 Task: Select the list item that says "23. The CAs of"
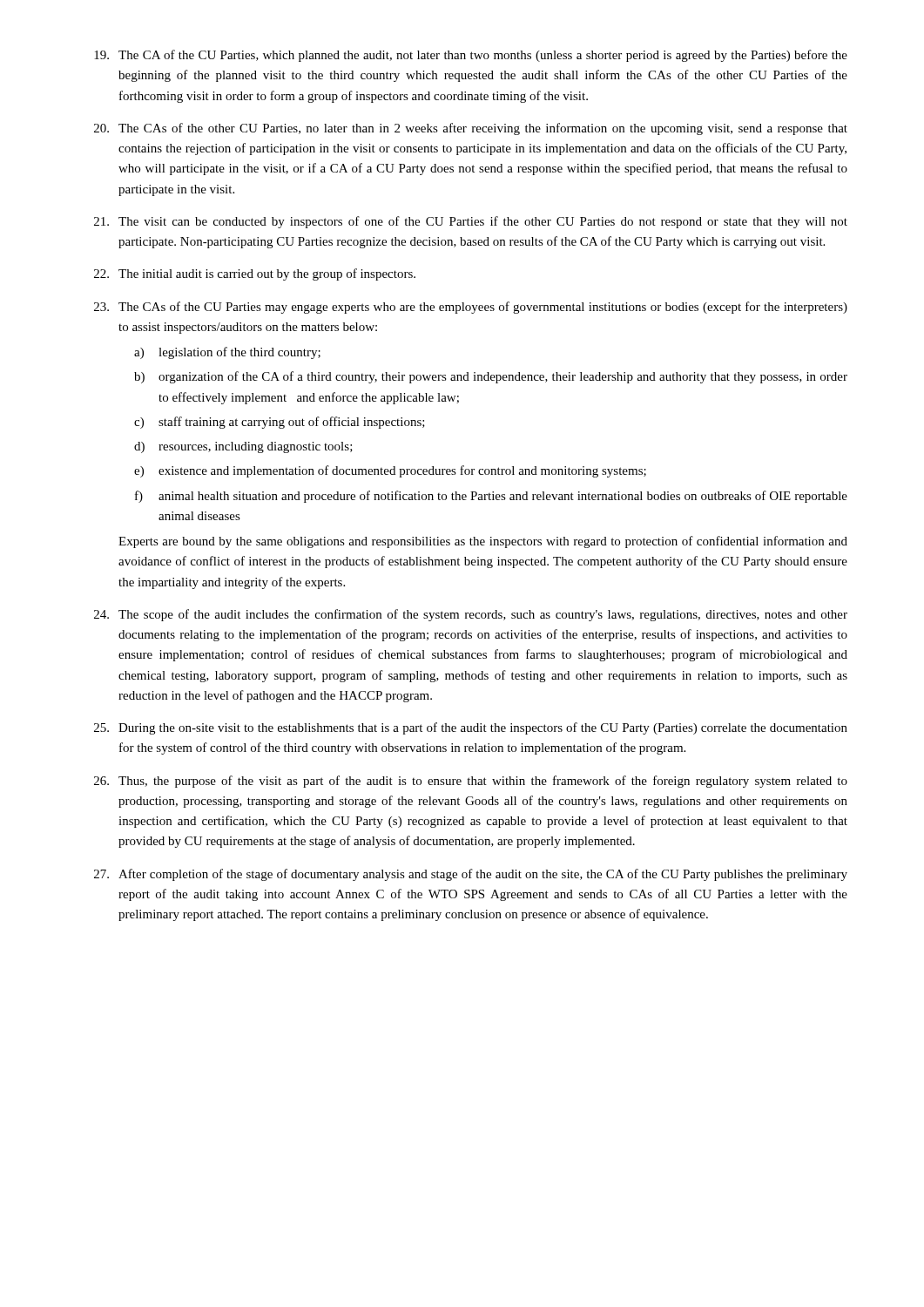471,308
